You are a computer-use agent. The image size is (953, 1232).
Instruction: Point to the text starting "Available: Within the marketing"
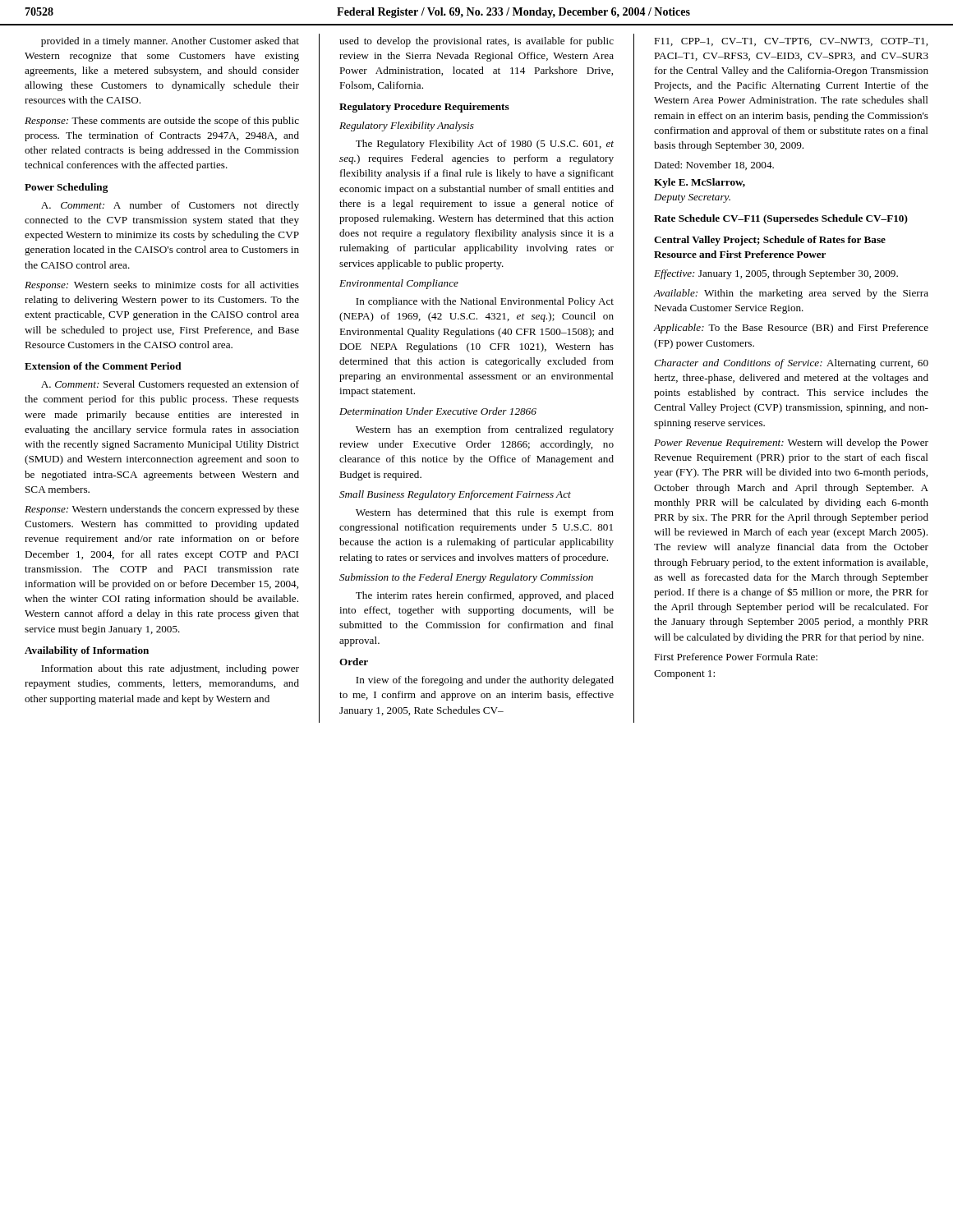[791, 301]
